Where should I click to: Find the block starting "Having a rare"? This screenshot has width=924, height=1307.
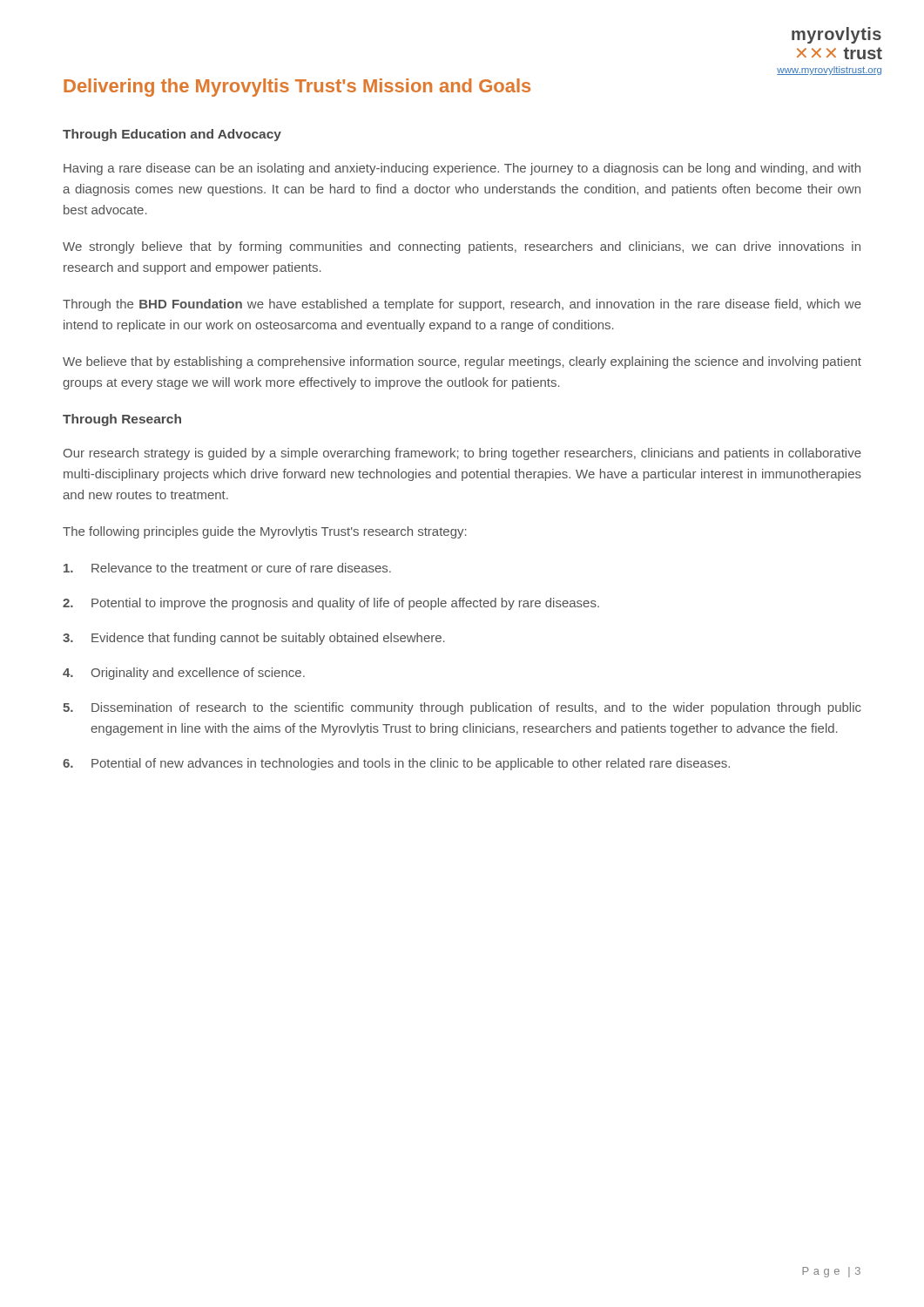pos(462,189)
